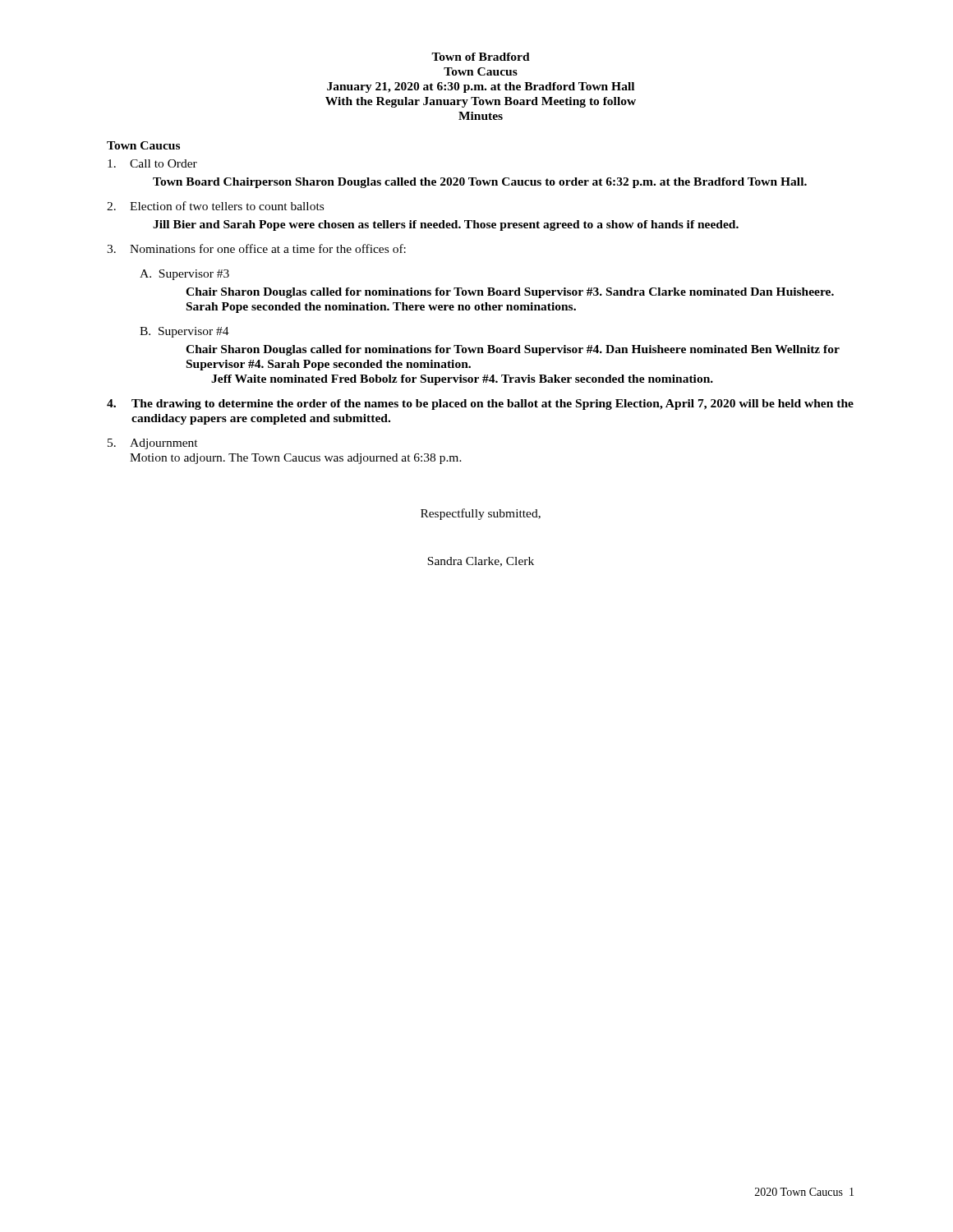Navigate to the block starting "Town Caucus"

tap(144, 145)
